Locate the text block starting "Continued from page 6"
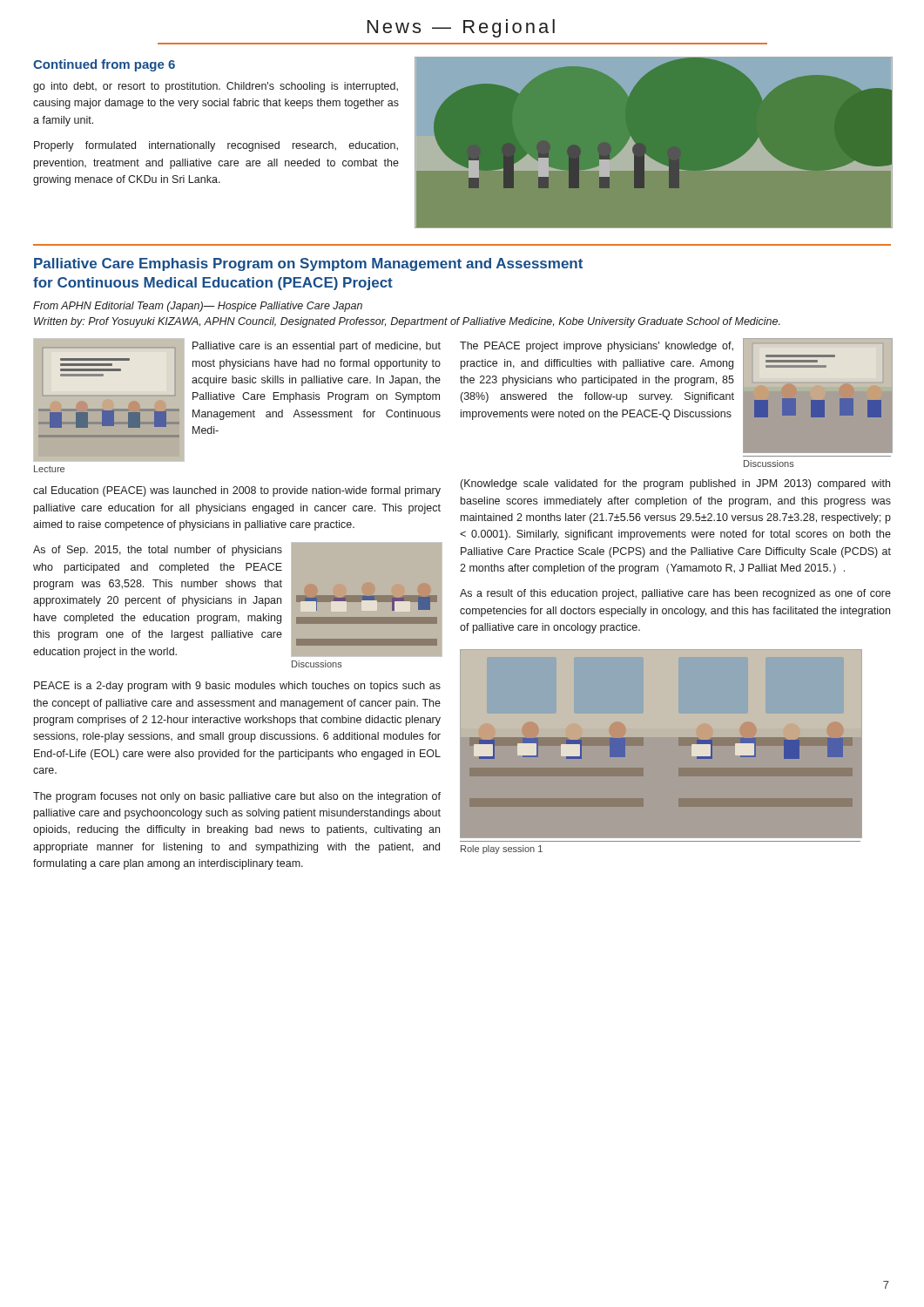This screenshot has height=1307, width=924. click(104, 64)
